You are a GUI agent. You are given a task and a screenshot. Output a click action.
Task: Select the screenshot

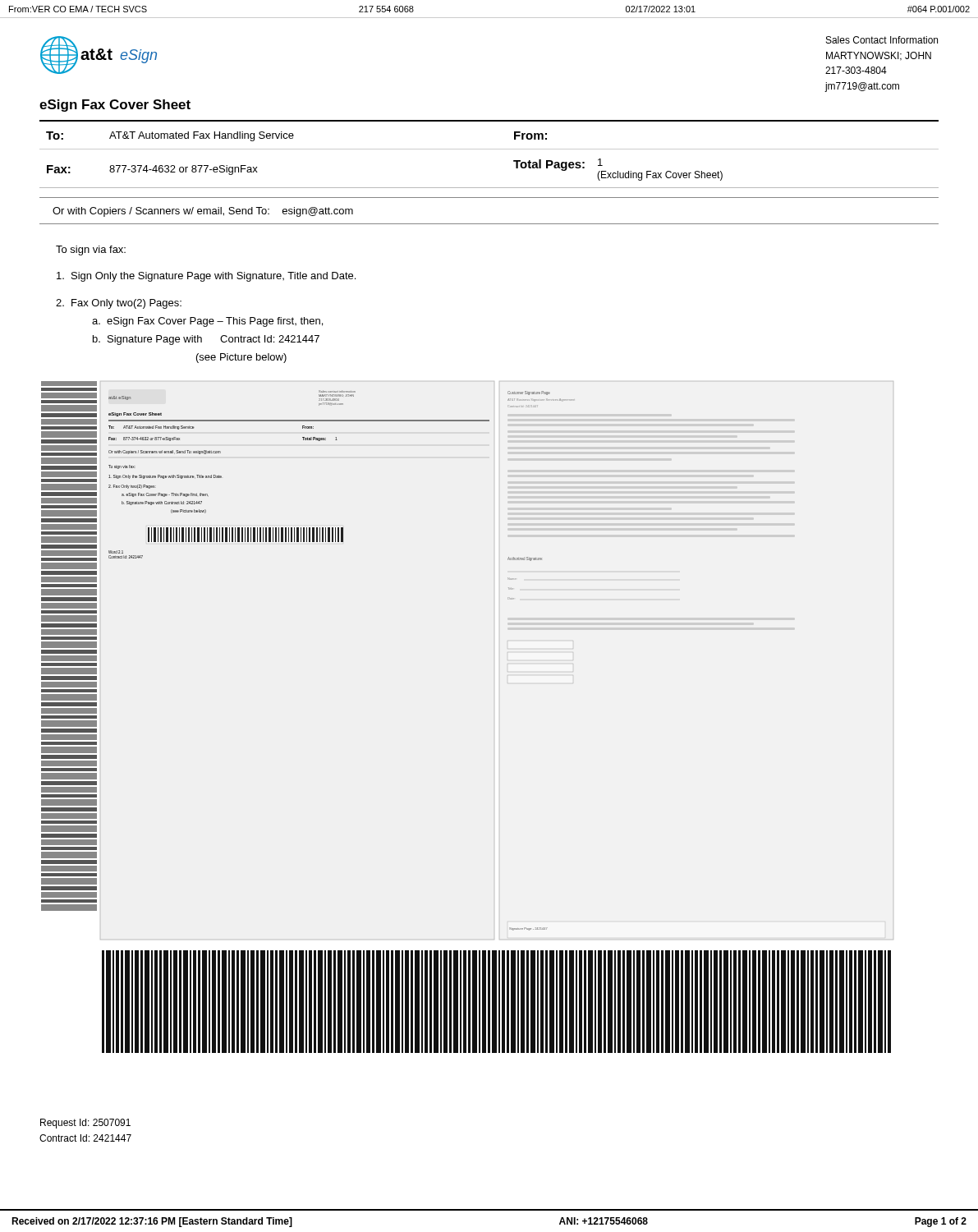tap(489, 724)
